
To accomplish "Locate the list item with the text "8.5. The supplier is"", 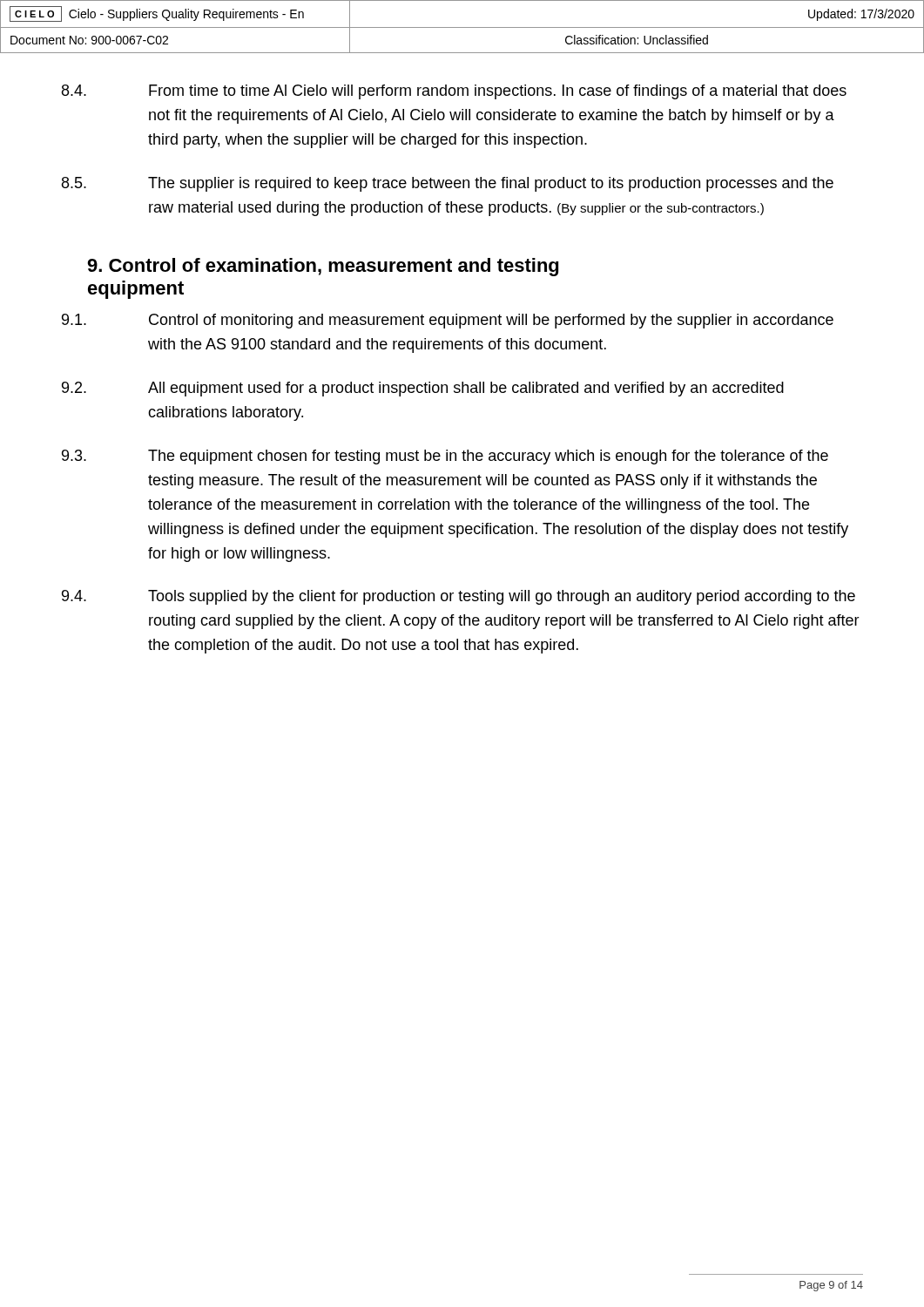I will (x=462, y=196).
